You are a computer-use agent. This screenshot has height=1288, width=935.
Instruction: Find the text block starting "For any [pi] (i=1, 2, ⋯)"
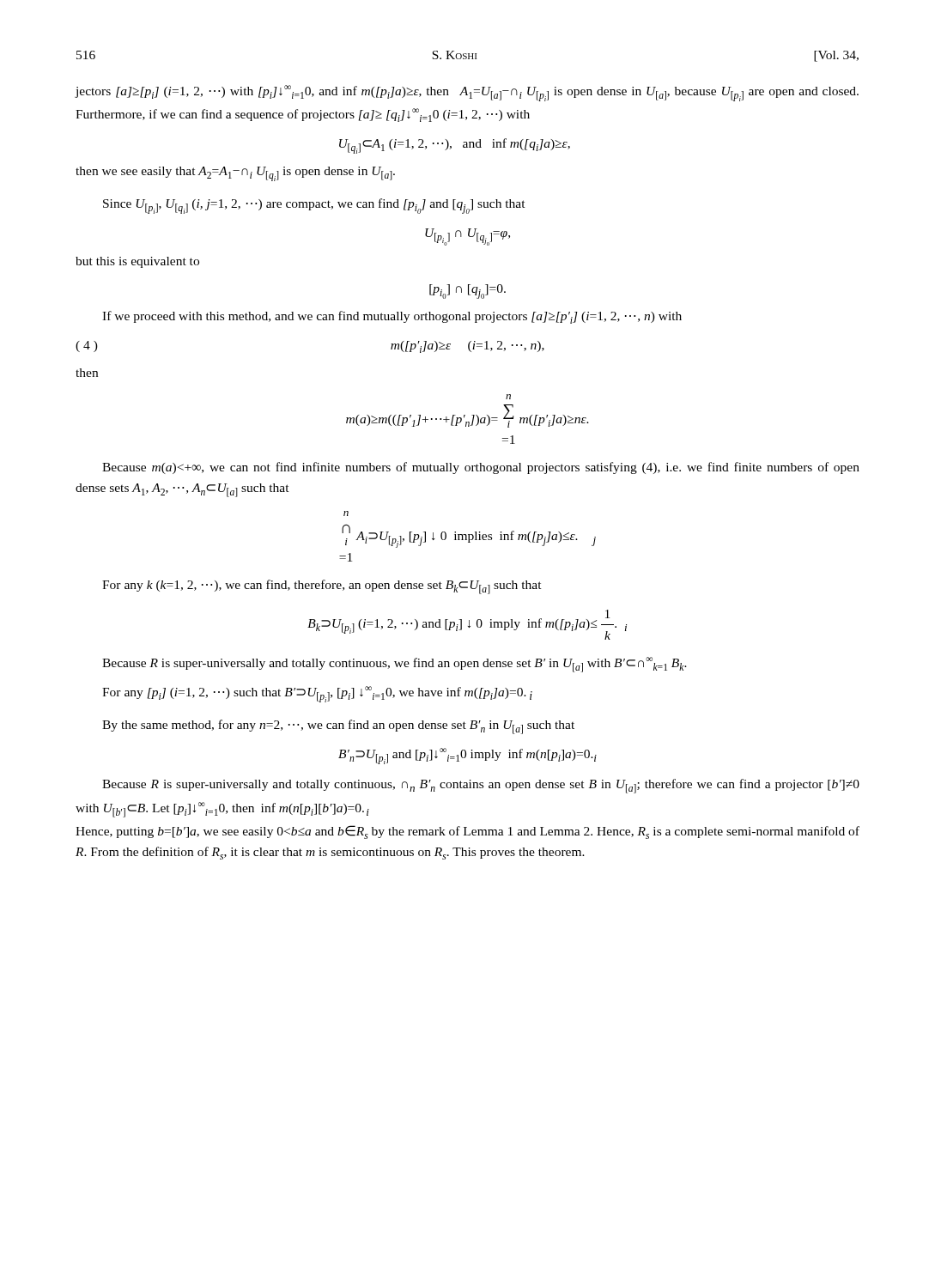(468, 694)
